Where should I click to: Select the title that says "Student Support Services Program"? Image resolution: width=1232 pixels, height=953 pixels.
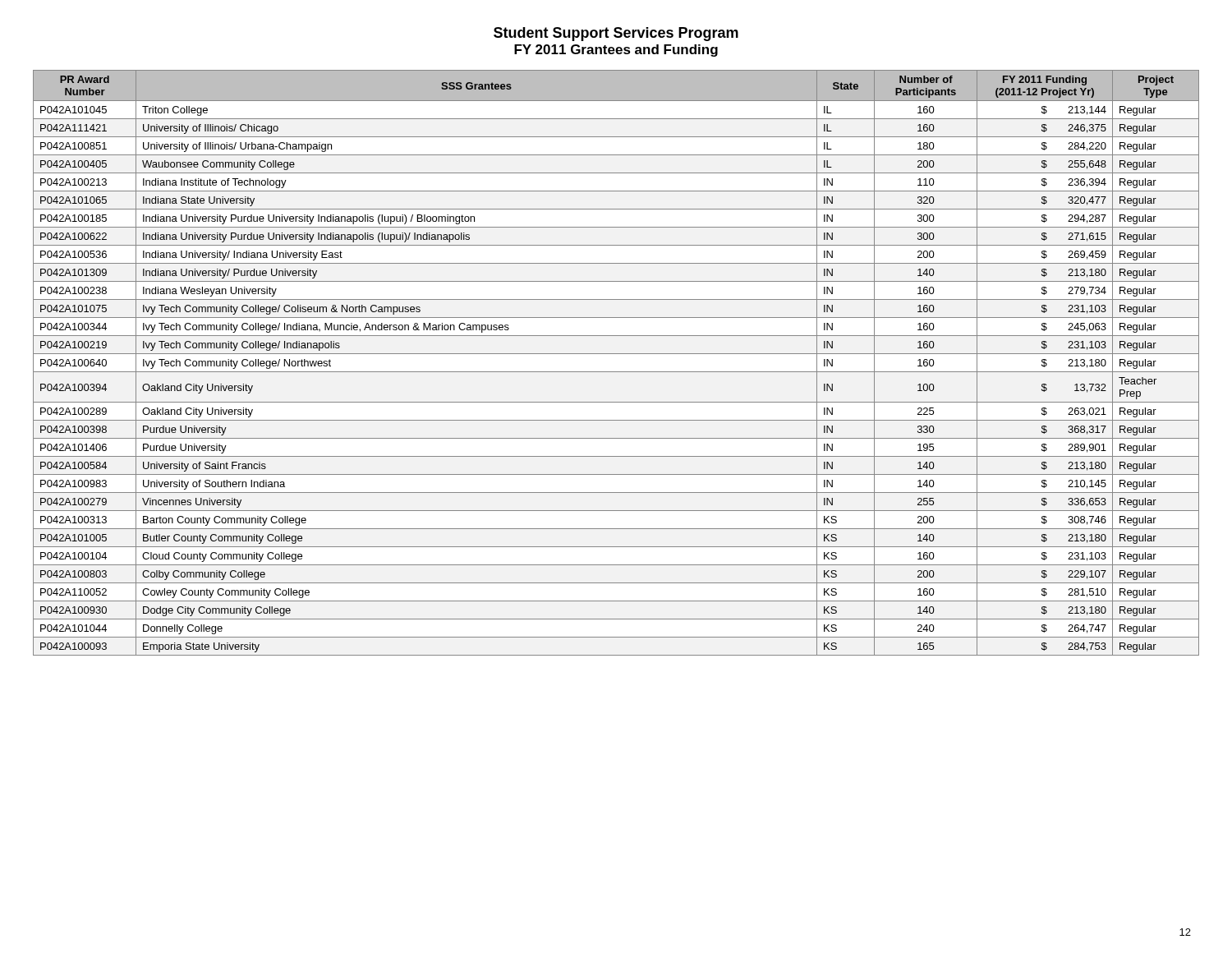[616, 42]
